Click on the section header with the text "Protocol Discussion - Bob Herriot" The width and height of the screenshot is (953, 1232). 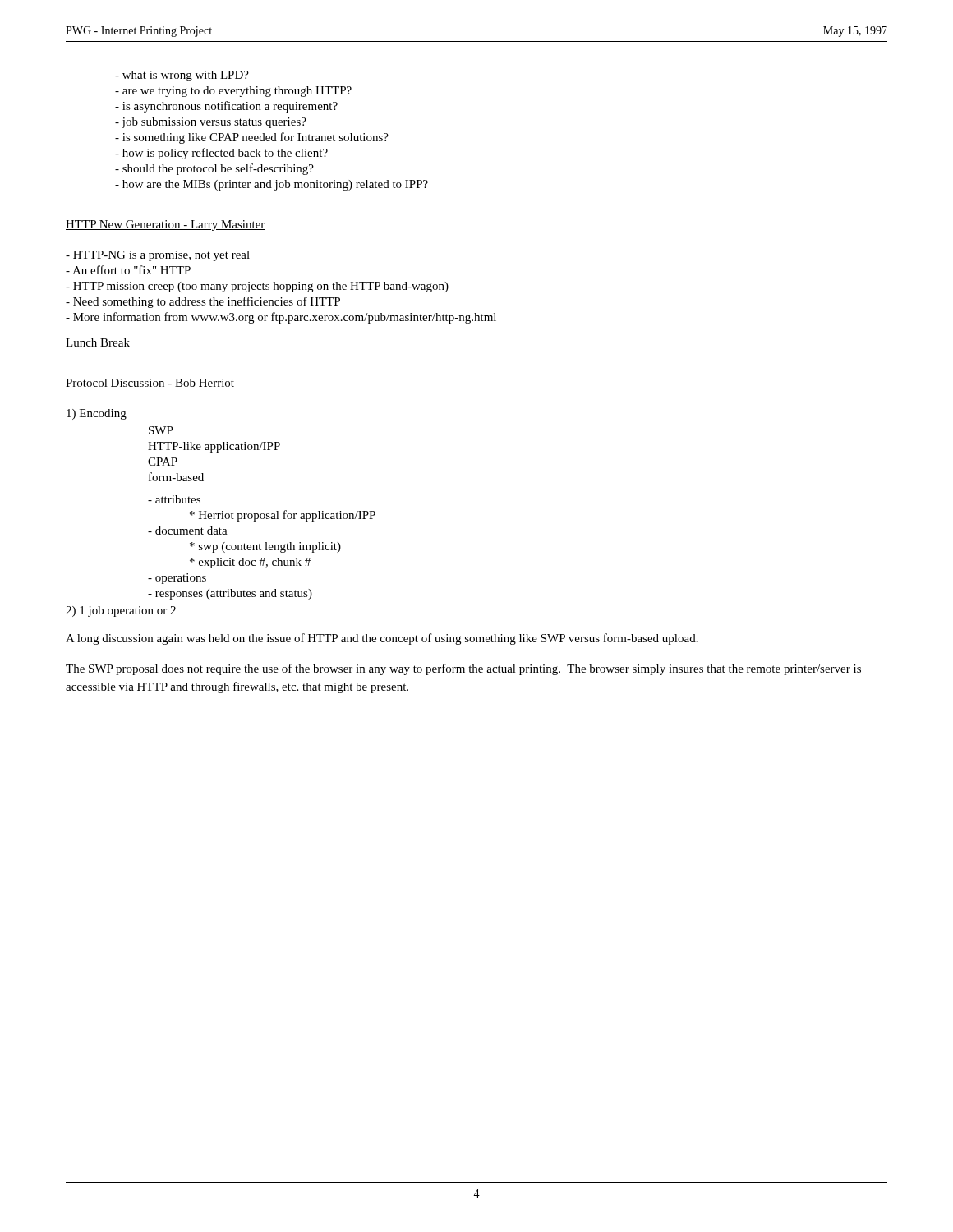150,383
